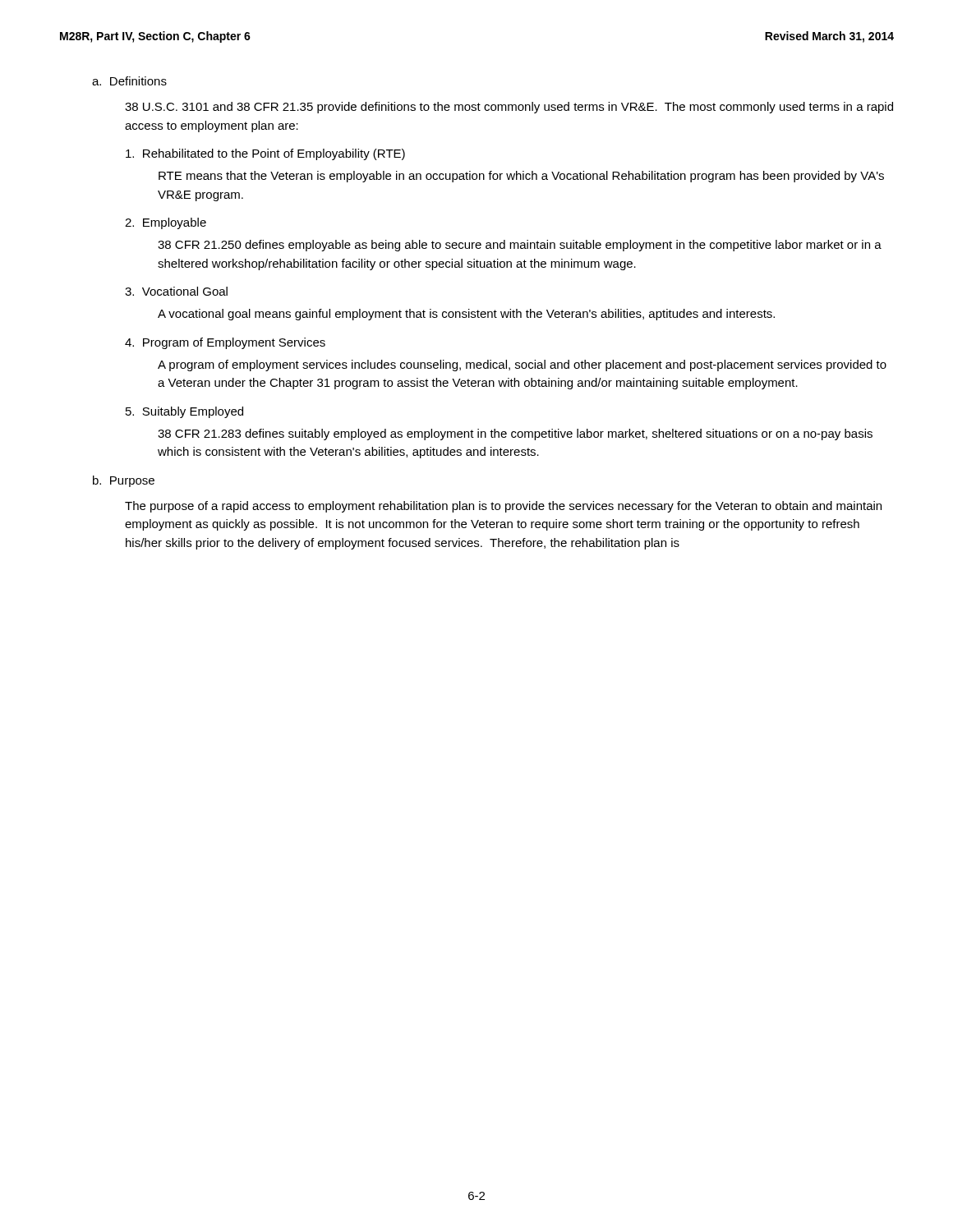Screen dimensions: 1232x953
Task: Locate the text block that reads "38 CFR 21.283 defines"
Action: pos(515,442)
